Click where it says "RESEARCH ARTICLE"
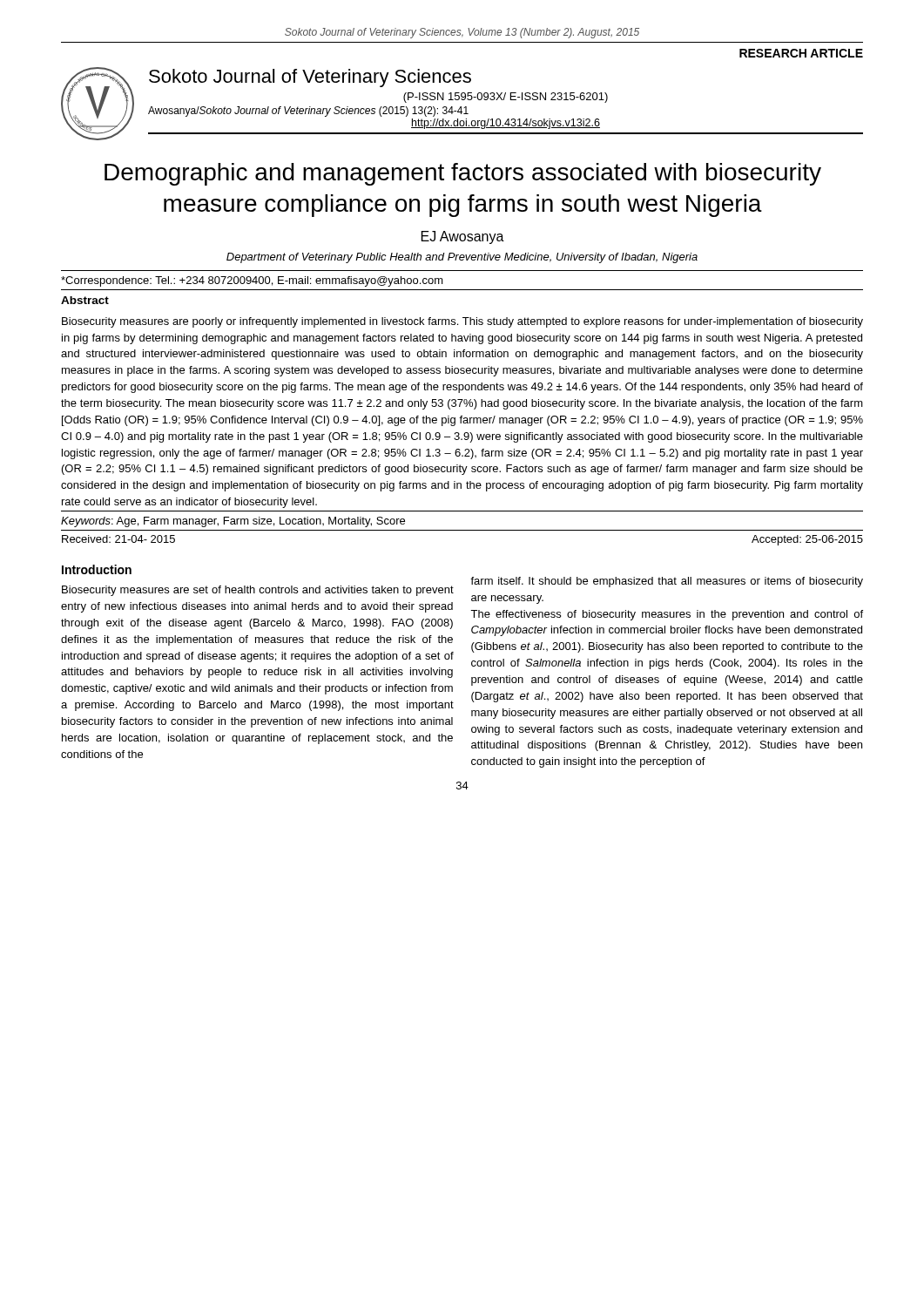924x1307 pixels. (801, 53)
